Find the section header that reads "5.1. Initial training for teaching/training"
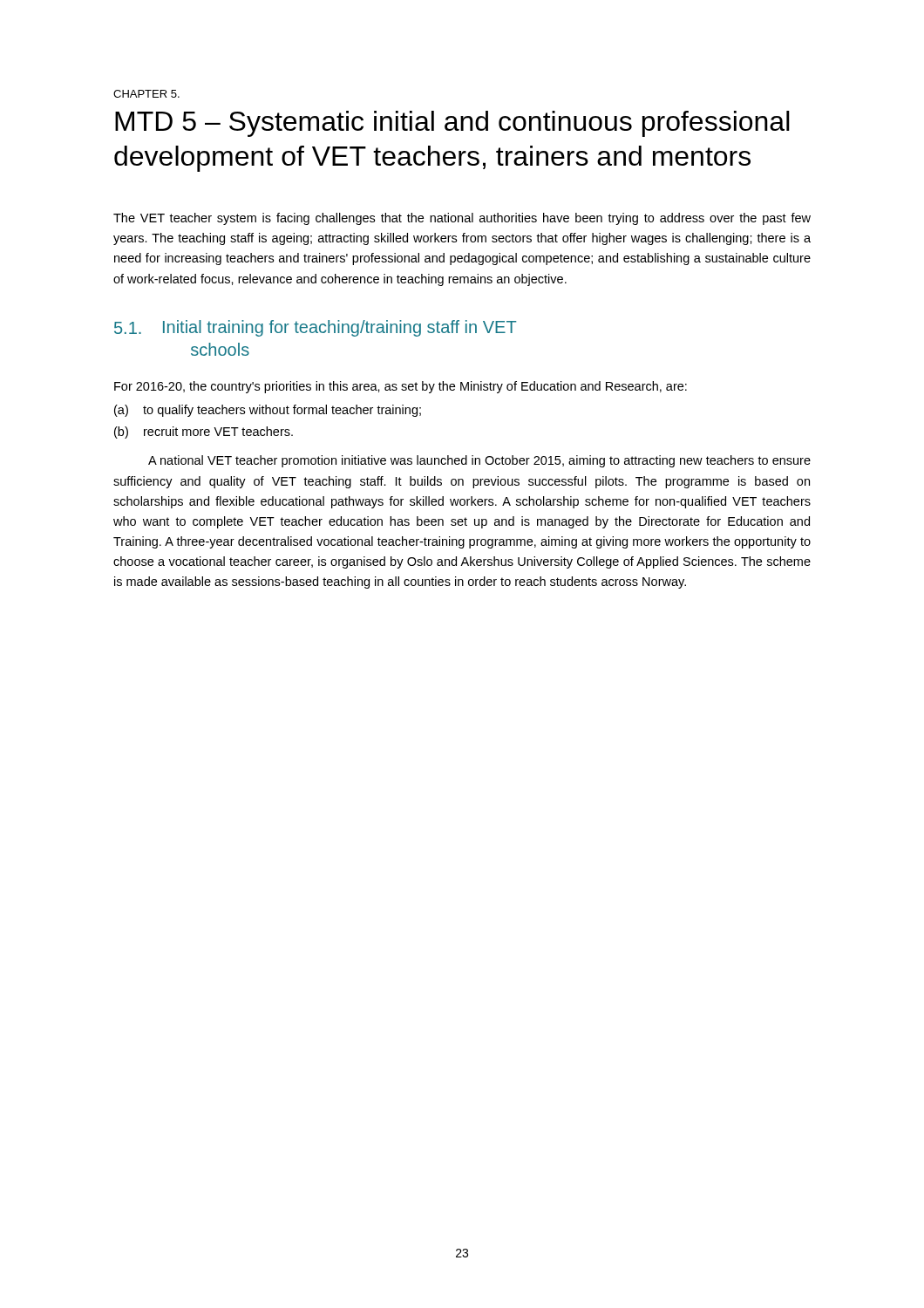 315,338
